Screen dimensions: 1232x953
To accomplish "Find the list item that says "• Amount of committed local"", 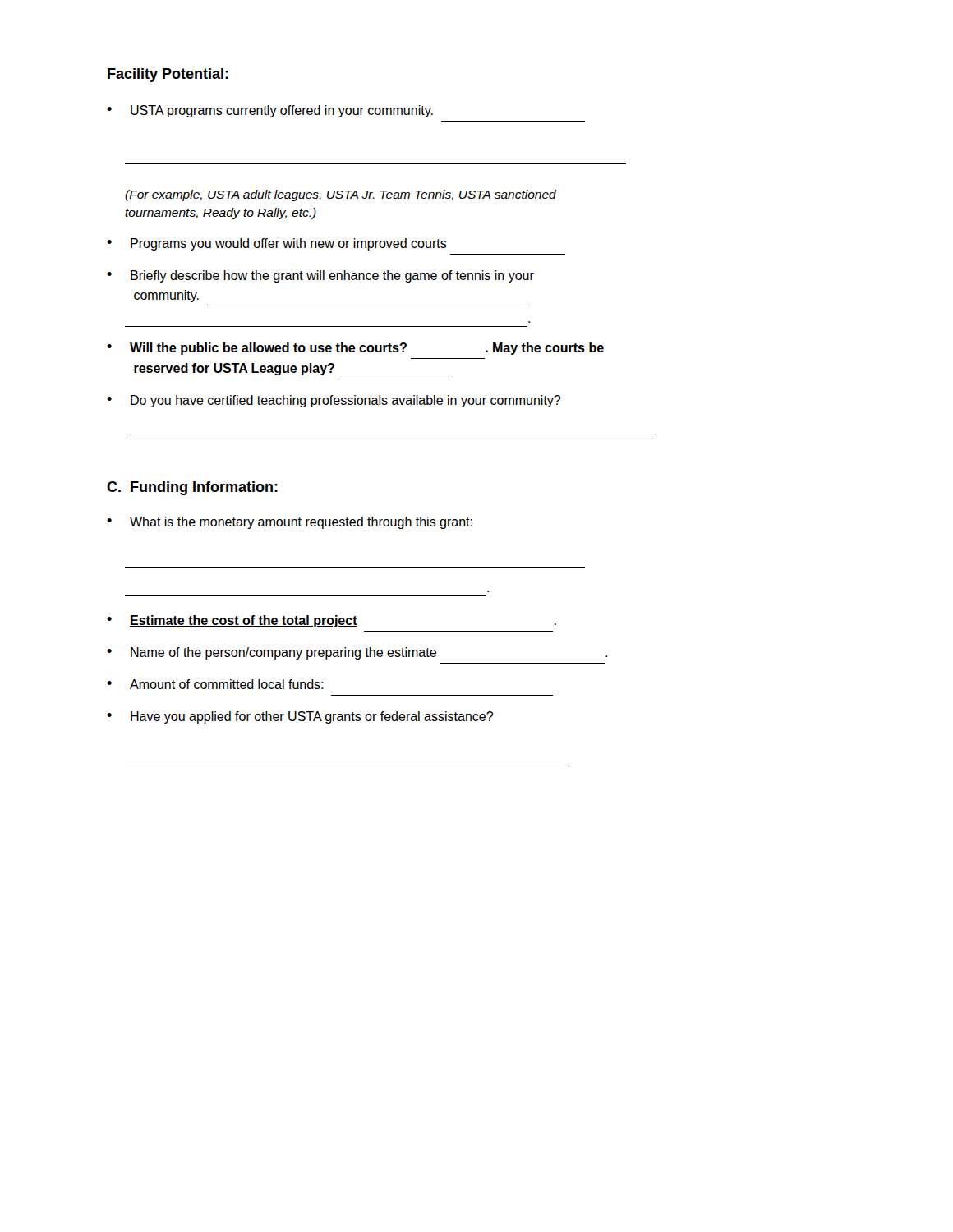I will (330, 685).
